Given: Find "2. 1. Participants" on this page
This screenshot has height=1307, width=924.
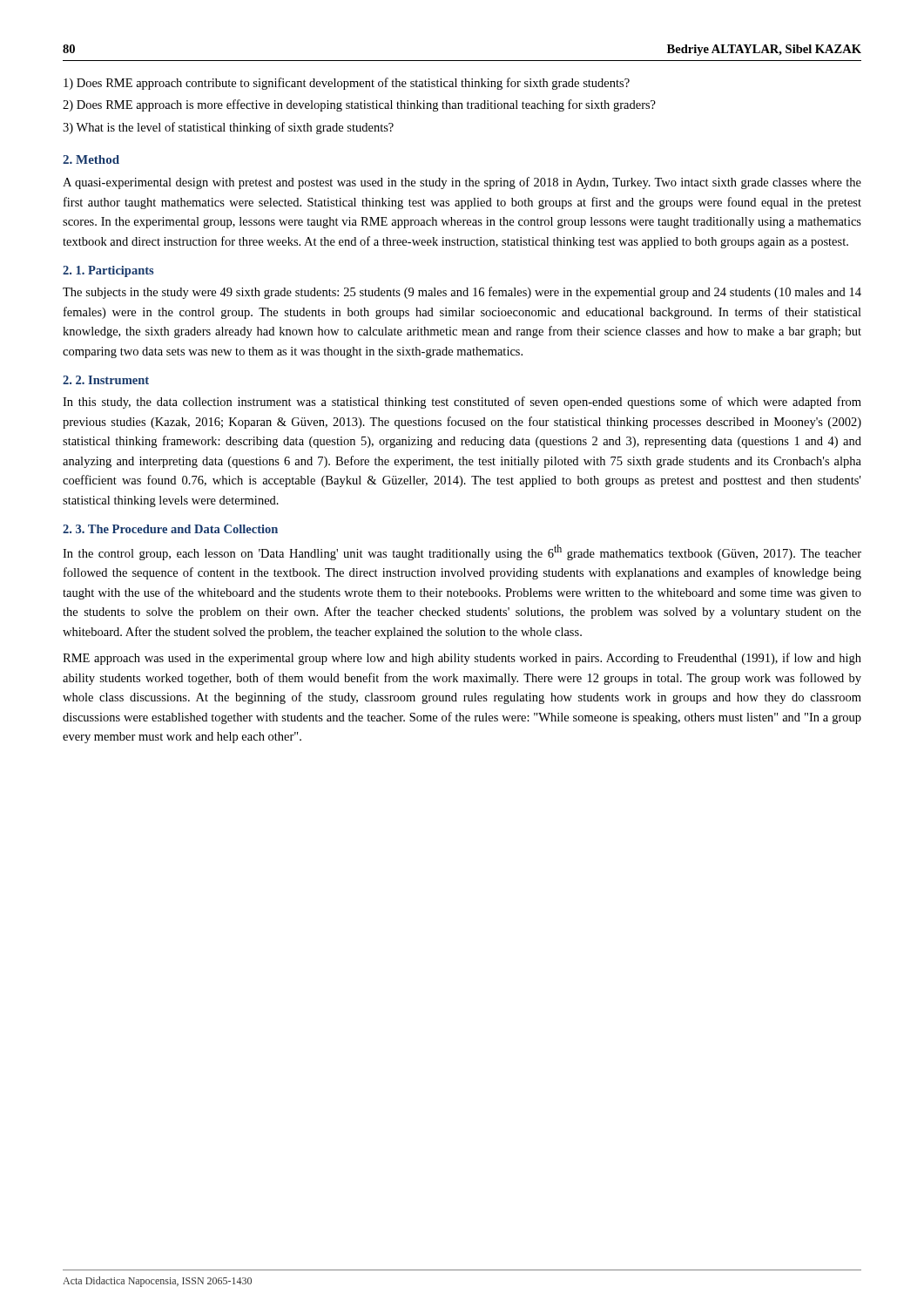Looking at the screenshot, I should point(108,270).
